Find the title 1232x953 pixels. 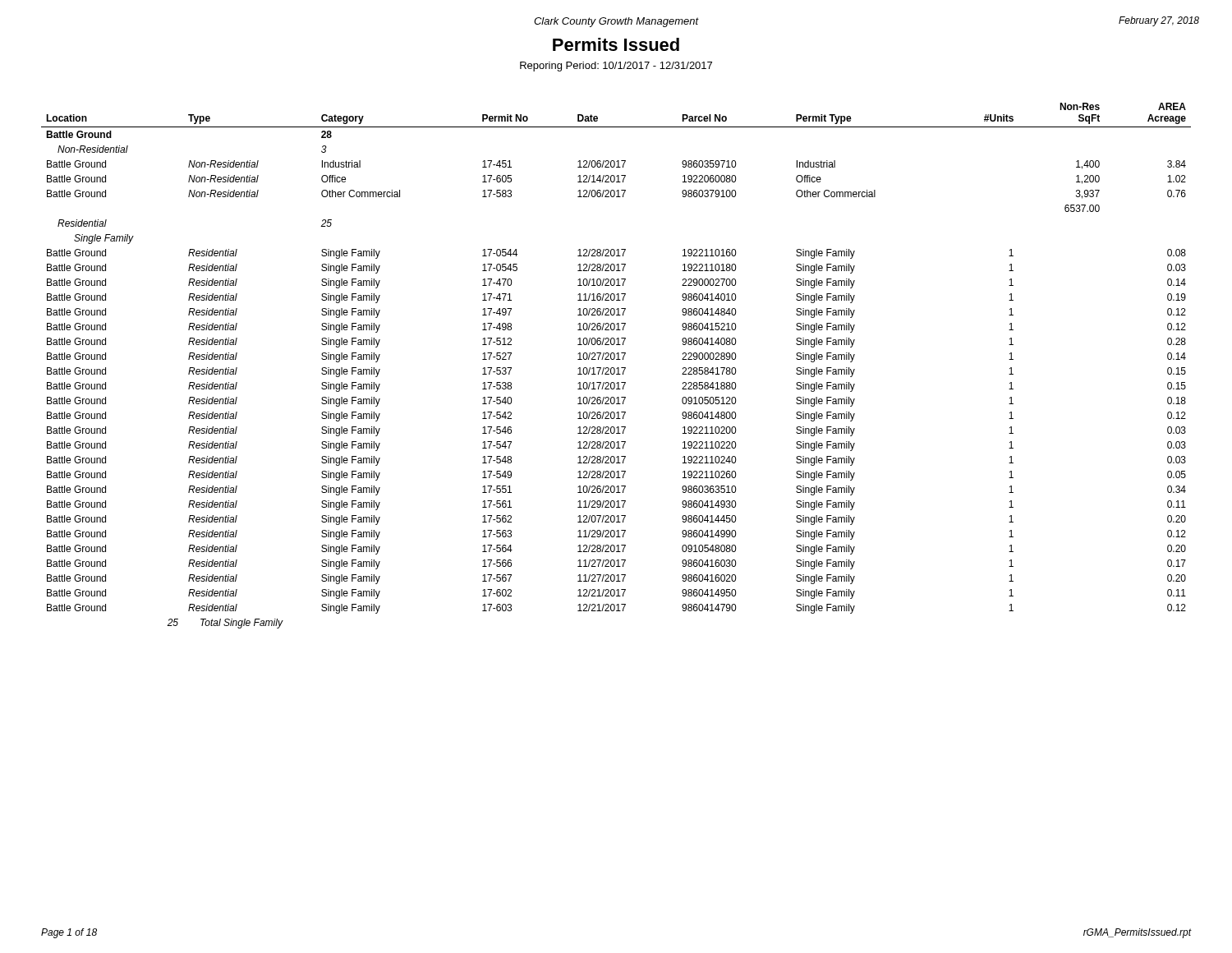[616, 45]
